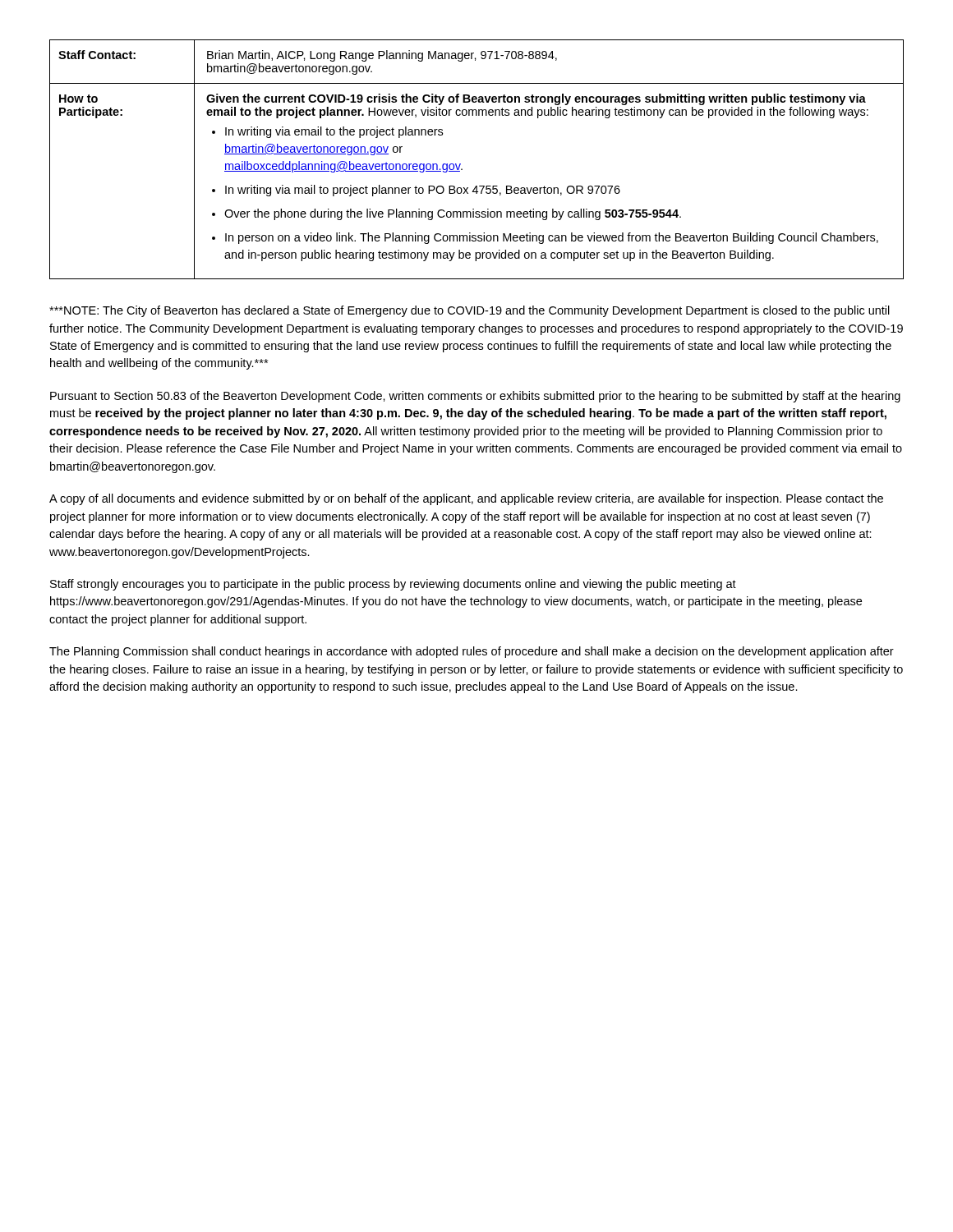Image resolution: width=953 pixels, height=1232 pixels.
Task: Click on the text block that says "NOTE: The City of Beaverton has declared"
Action: [476, 338]
